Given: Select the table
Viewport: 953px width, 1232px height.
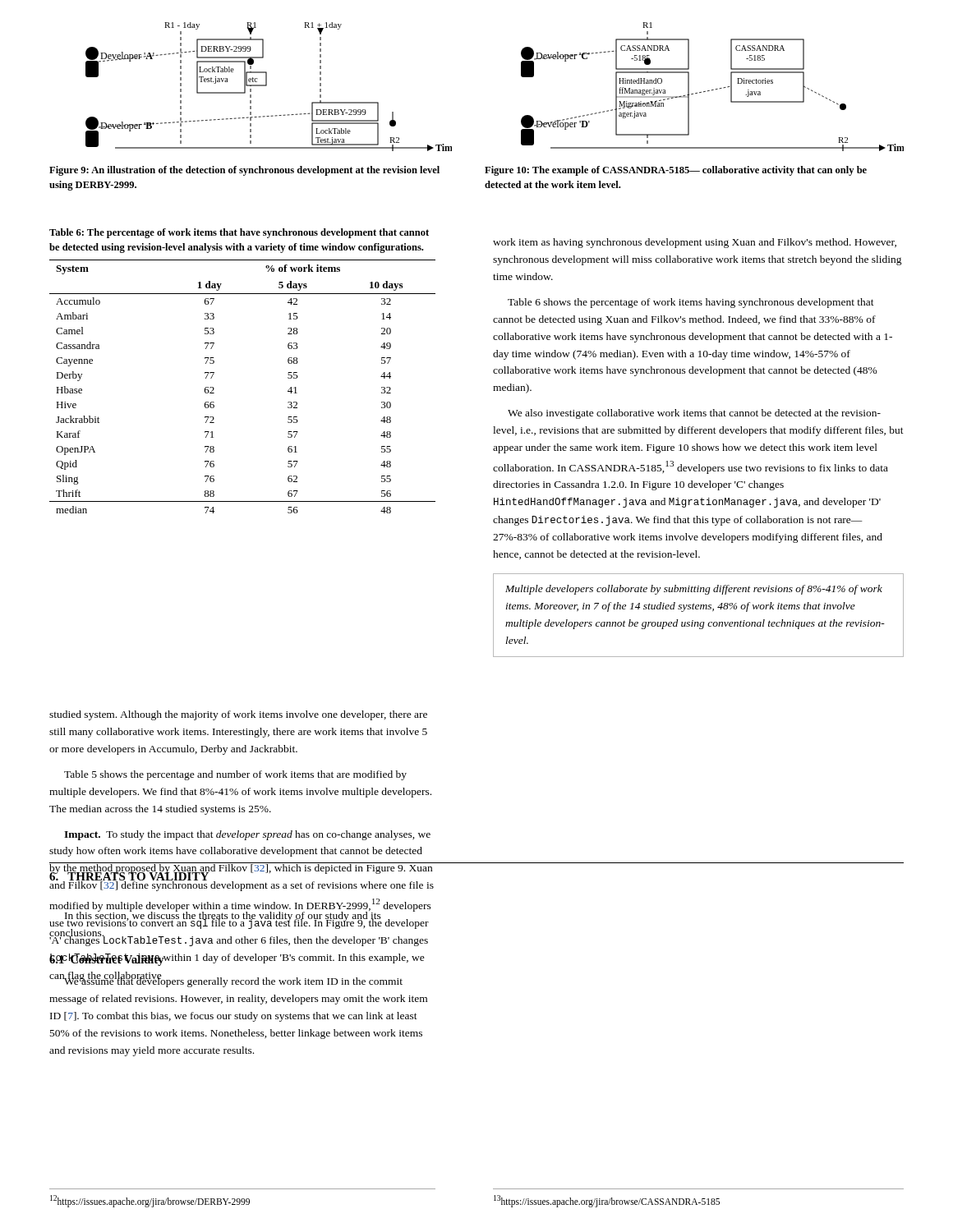Looking at the screenshot, I should pos(242,389).
